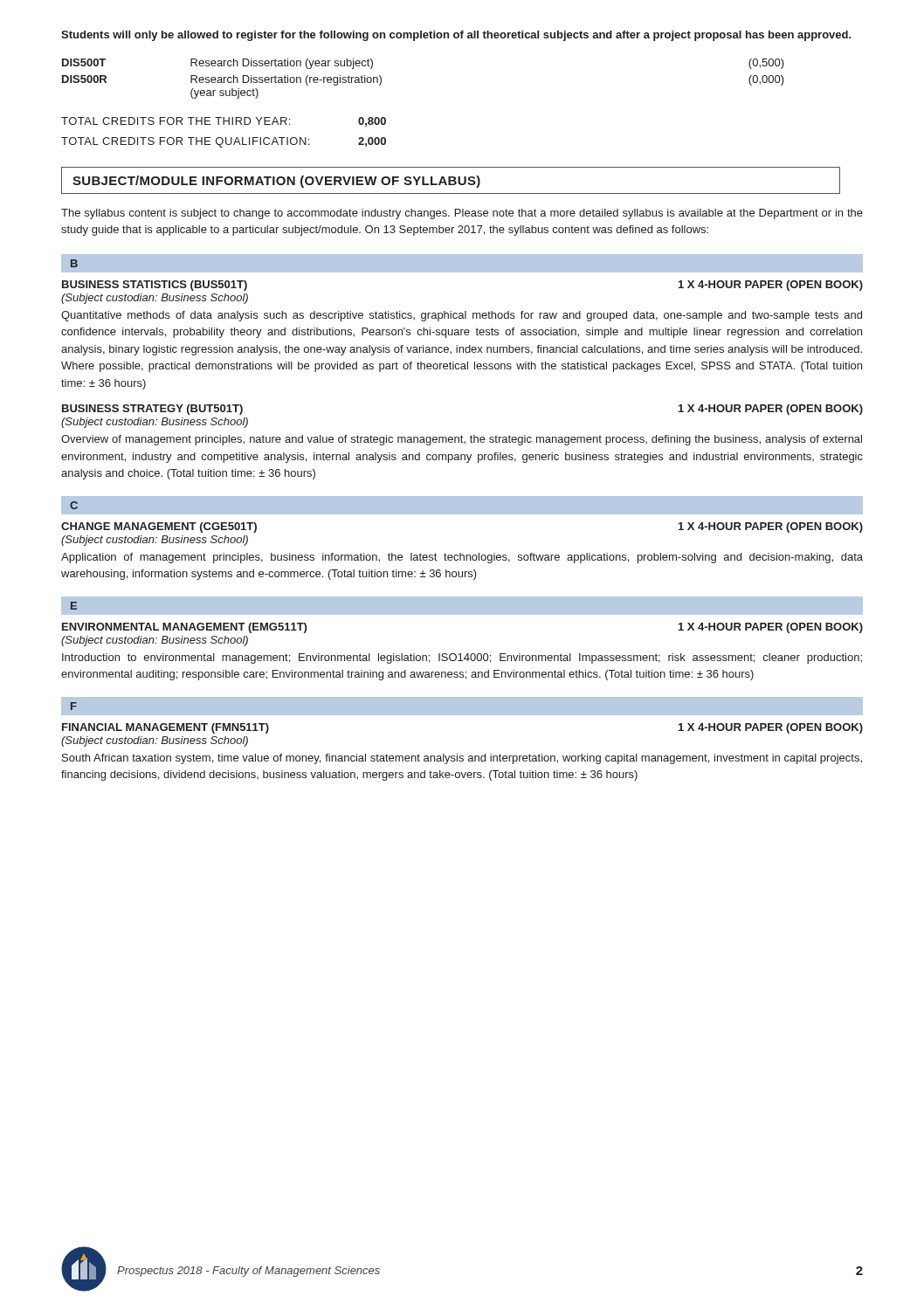Select the text block that says "CHANGE MANAGEMENT (CGE501T) 1 X 4-HOUR PAPER (OPEN"

pyautogui.click(x=462, y=551)
